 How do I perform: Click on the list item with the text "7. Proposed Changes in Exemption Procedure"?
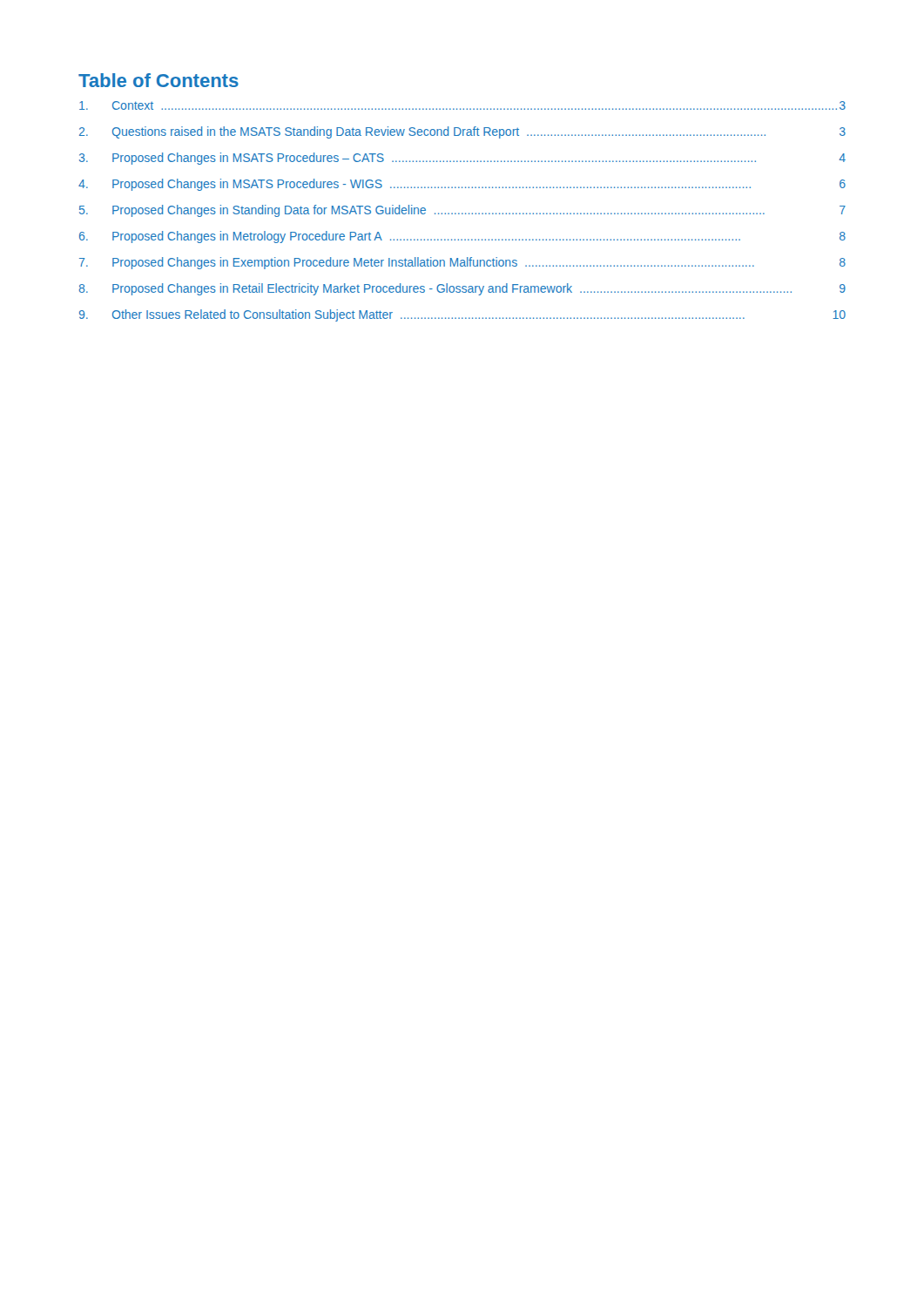(462, 262)
